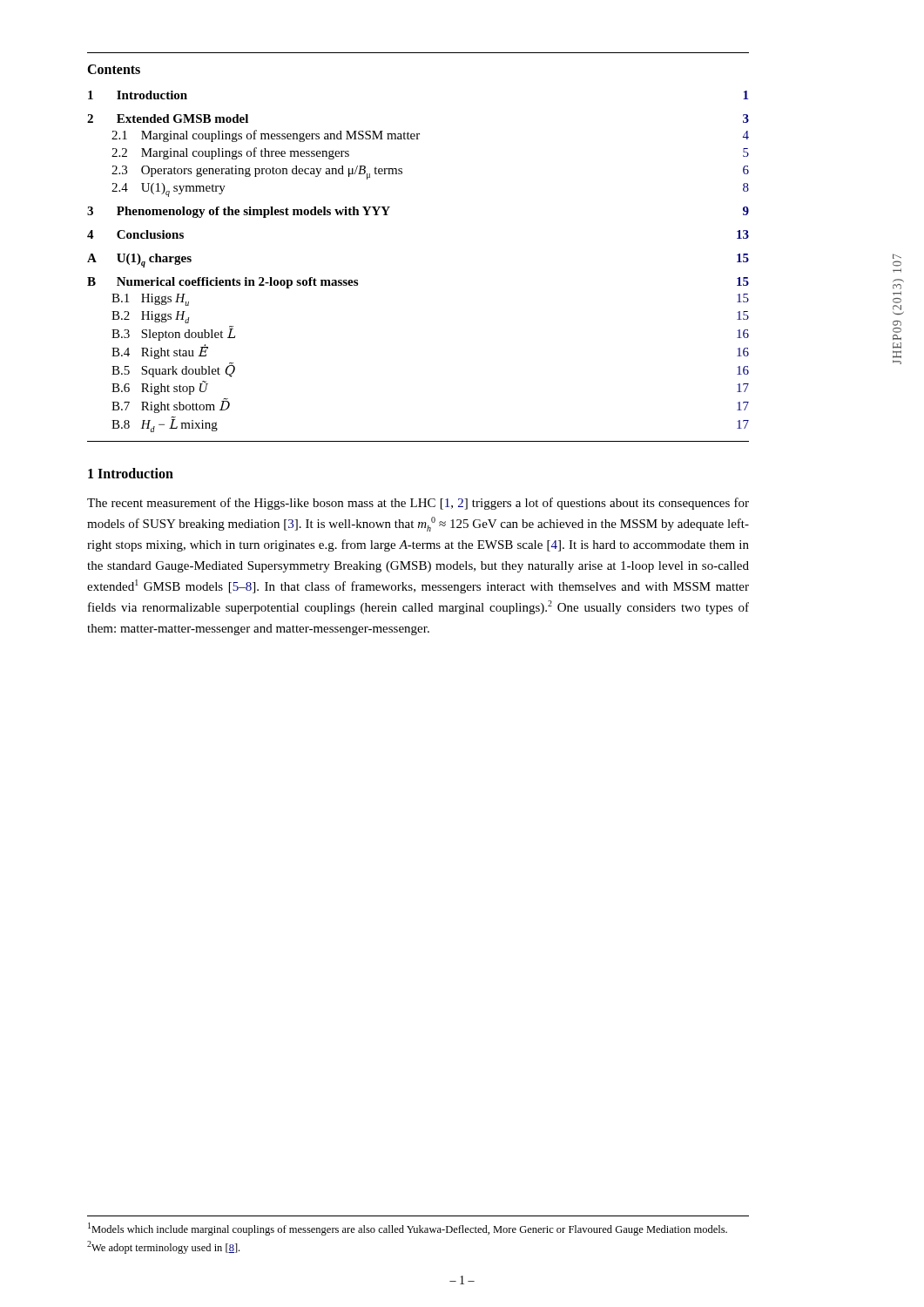Viewport: 924px width, 1307px height.
Task: Locate the list item containing "2.2 Marginal couplings of three messengers 5"
Action: point(250,153)
